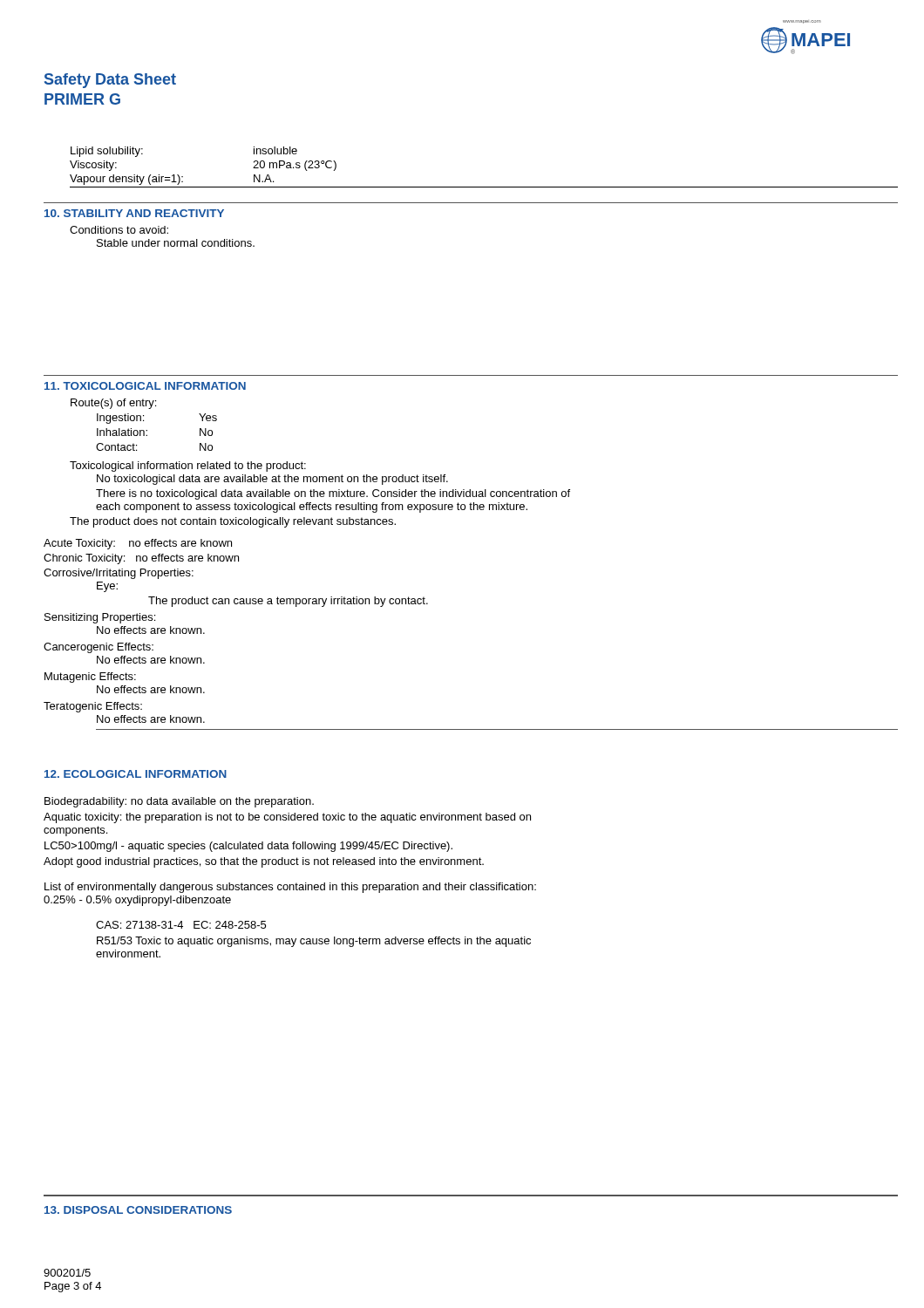Select the passage starting "Biodegradability: no data available on the preparation."

[471, 877]
